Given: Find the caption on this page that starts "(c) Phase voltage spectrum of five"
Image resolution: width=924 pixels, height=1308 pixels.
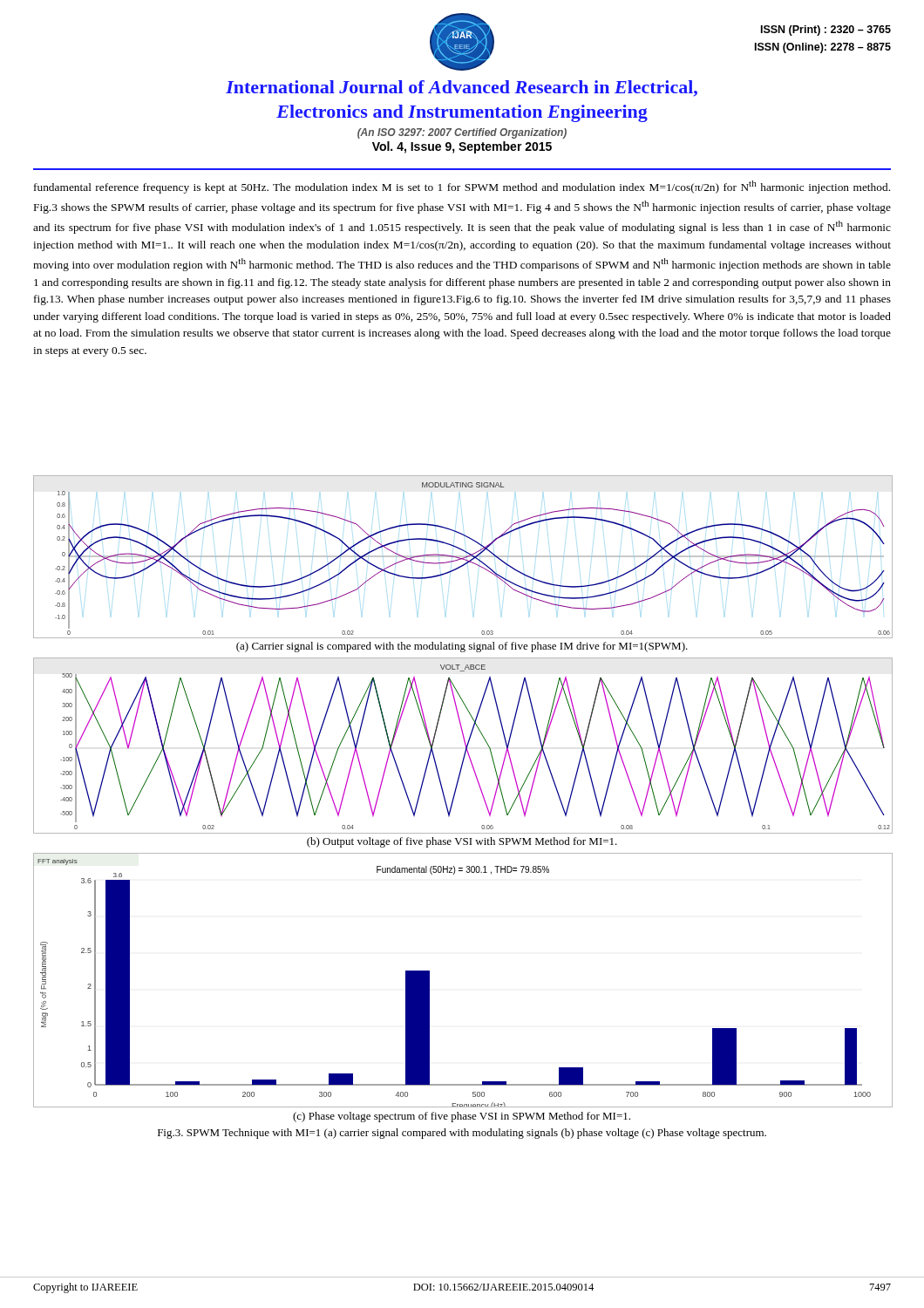Looking at the screenshot, I should click(x=462, y=1116).
